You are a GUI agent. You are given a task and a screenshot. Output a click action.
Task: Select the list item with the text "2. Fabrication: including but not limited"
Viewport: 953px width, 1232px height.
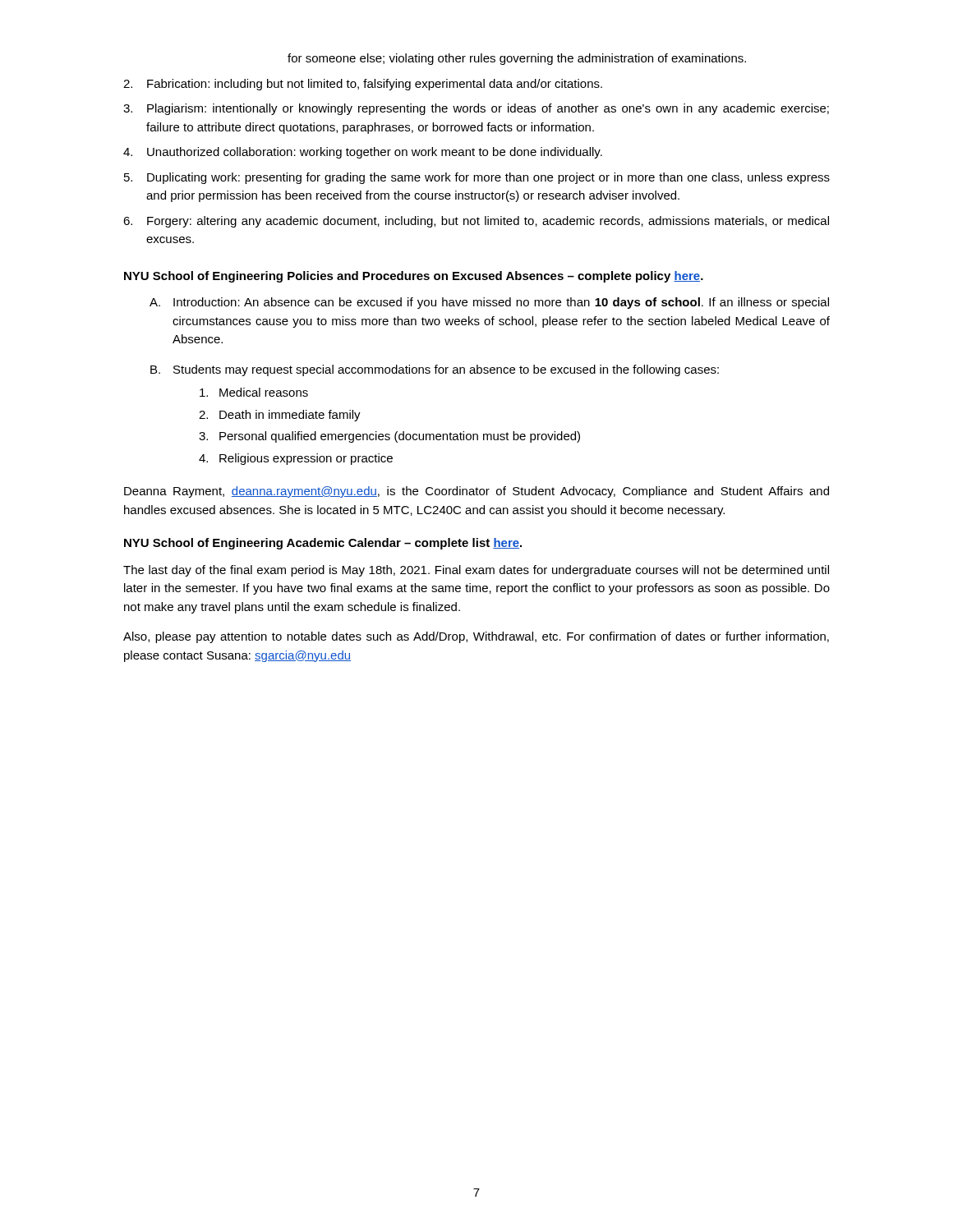tap(476, 84)
